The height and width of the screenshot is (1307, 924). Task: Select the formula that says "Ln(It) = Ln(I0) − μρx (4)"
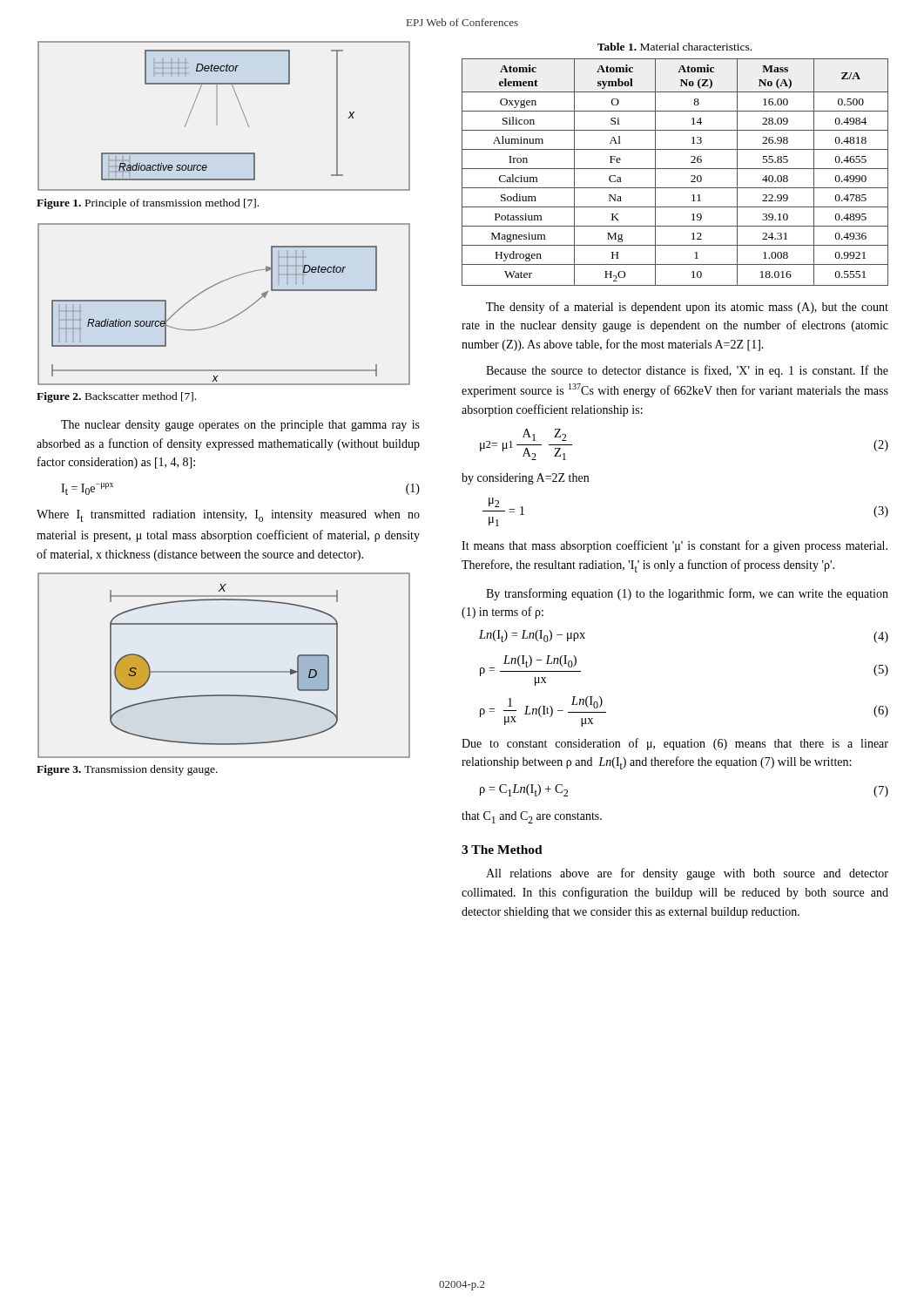click(x=535, y=637)
